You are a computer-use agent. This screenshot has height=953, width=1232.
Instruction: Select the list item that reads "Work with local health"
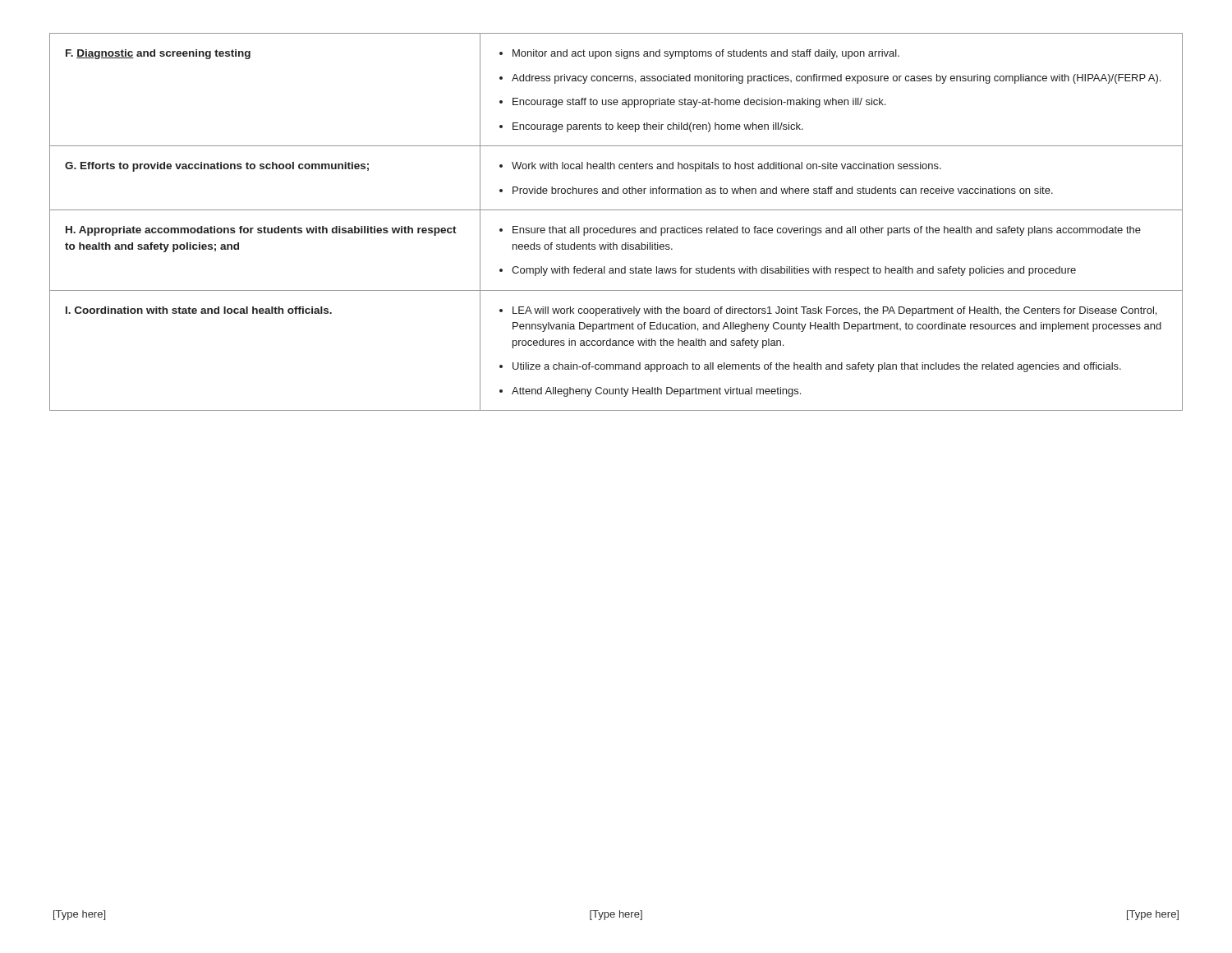(x=727, y=166)
